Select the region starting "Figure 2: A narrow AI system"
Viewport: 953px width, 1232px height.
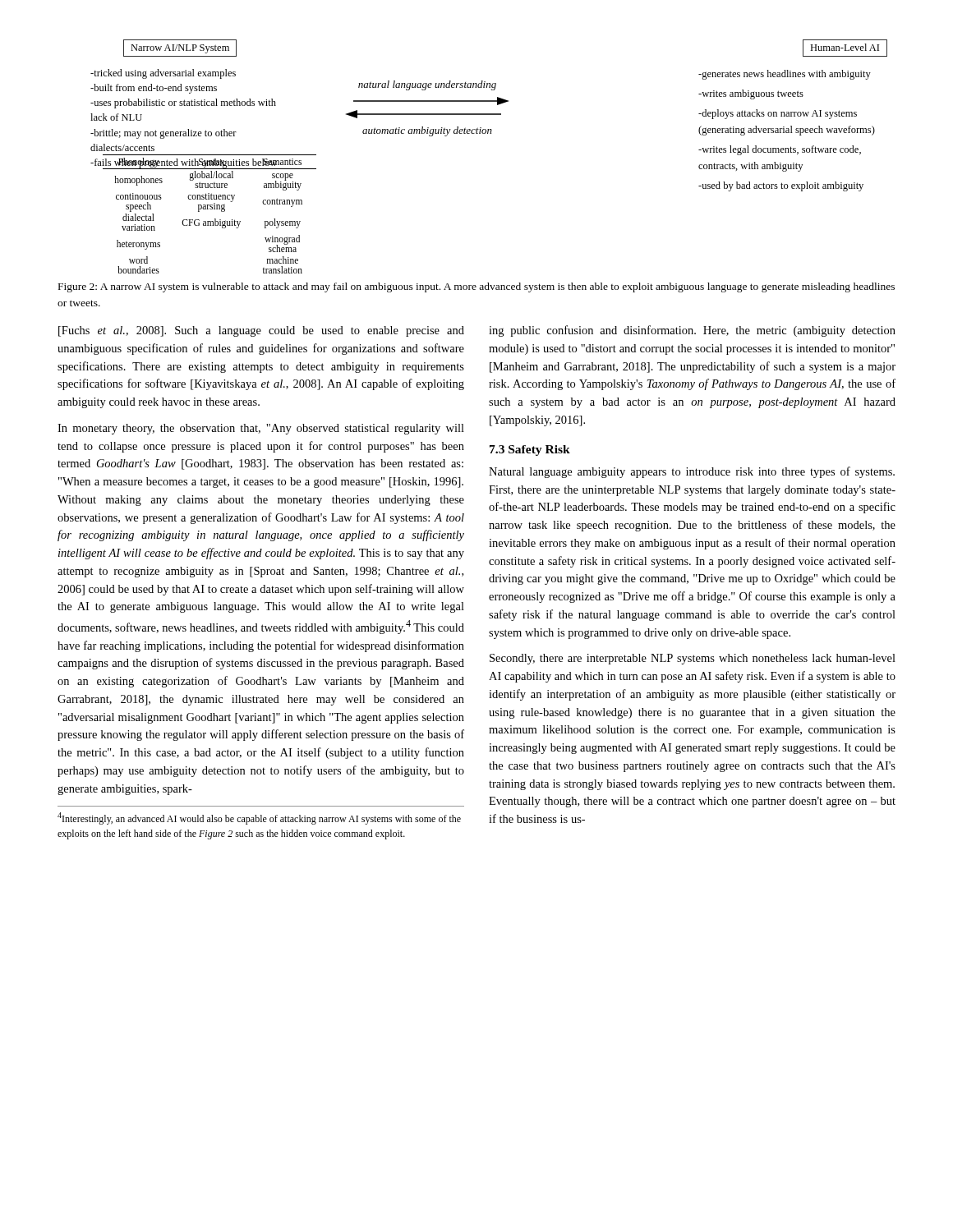476,294
